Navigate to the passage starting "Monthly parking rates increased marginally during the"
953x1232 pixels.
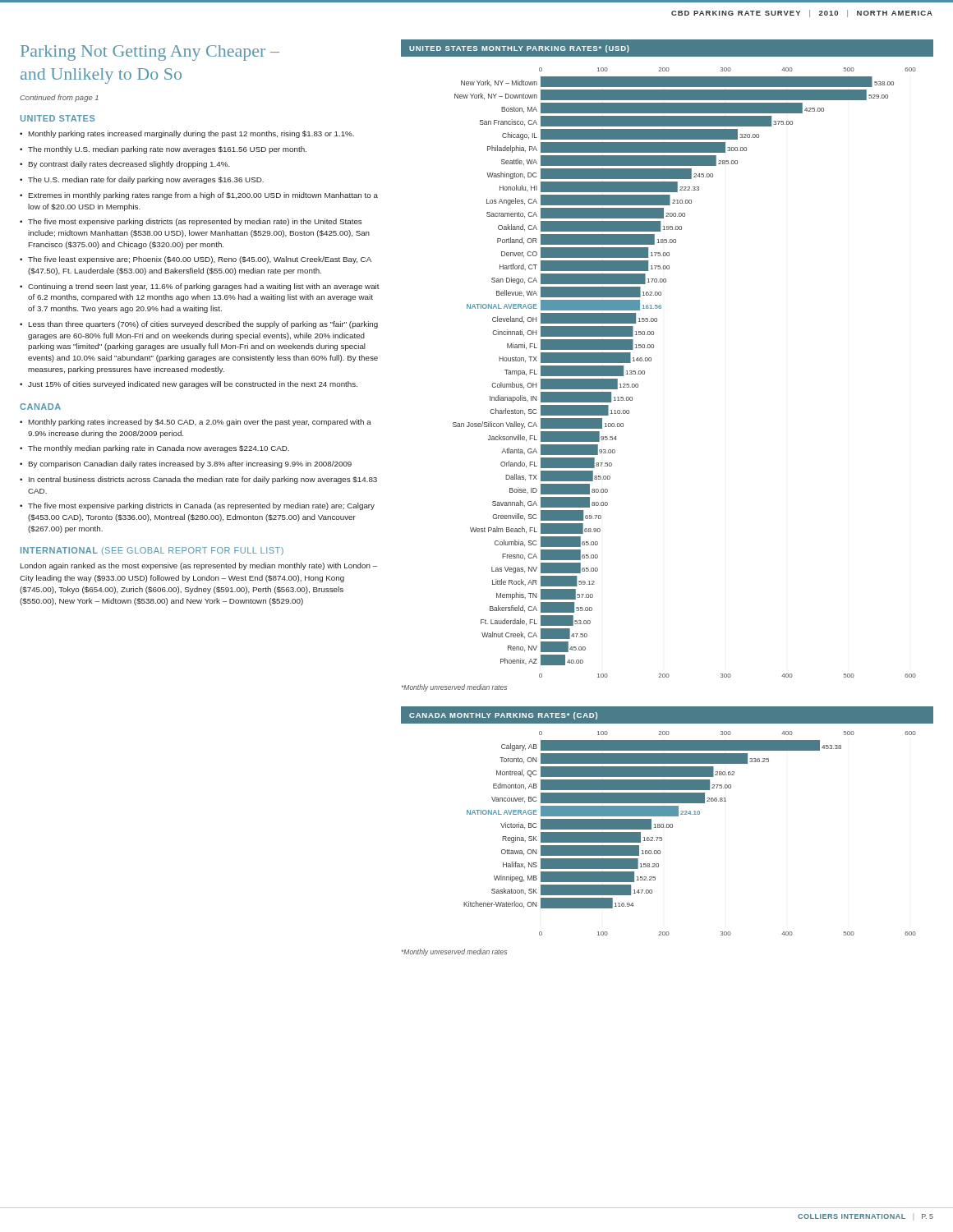click(x=191, y=133)
